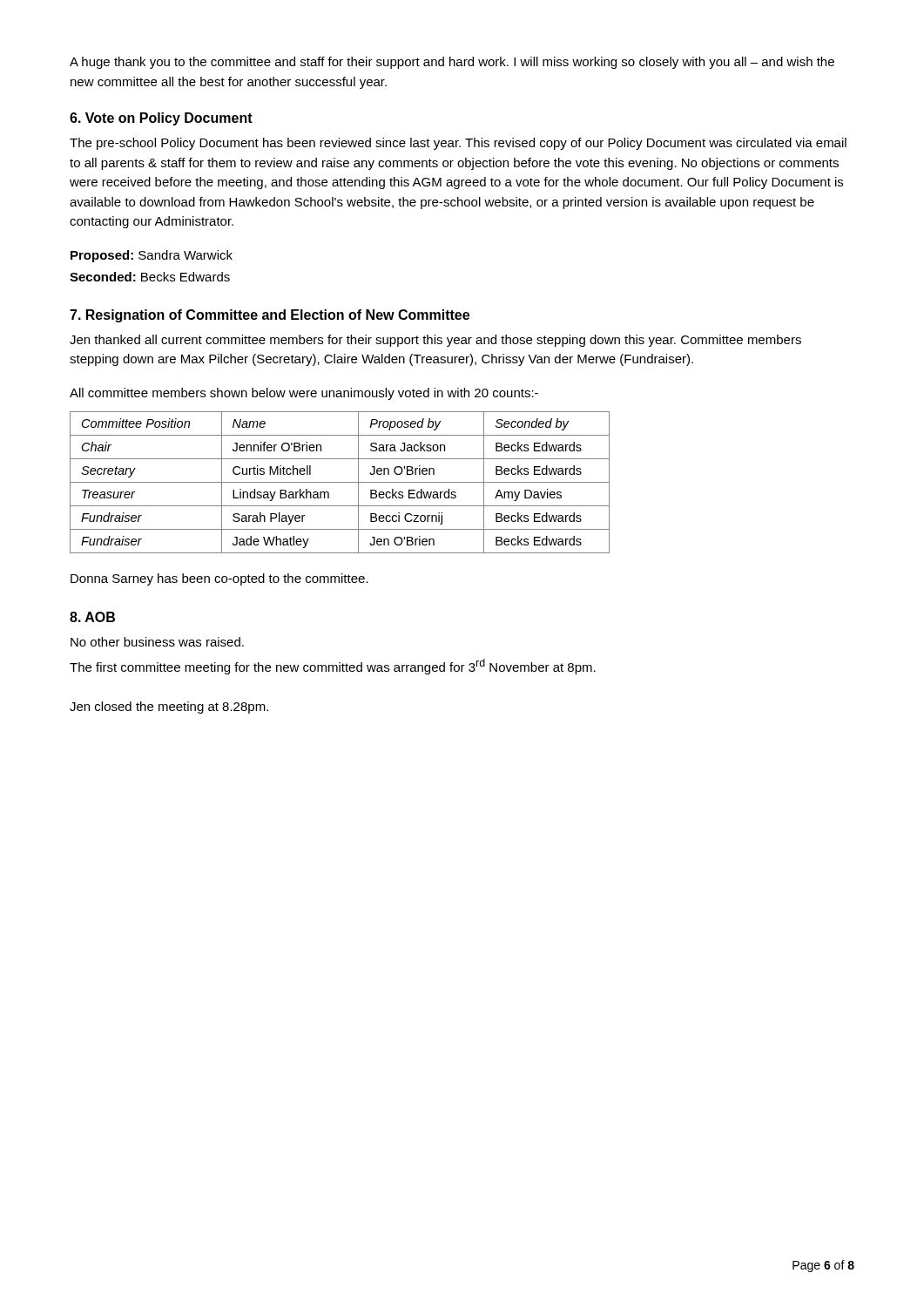This screenshot has height=1307, width=924.
Task: Locate the block of text that opens with "All committee members shown below were"
Action: point(304,392)
